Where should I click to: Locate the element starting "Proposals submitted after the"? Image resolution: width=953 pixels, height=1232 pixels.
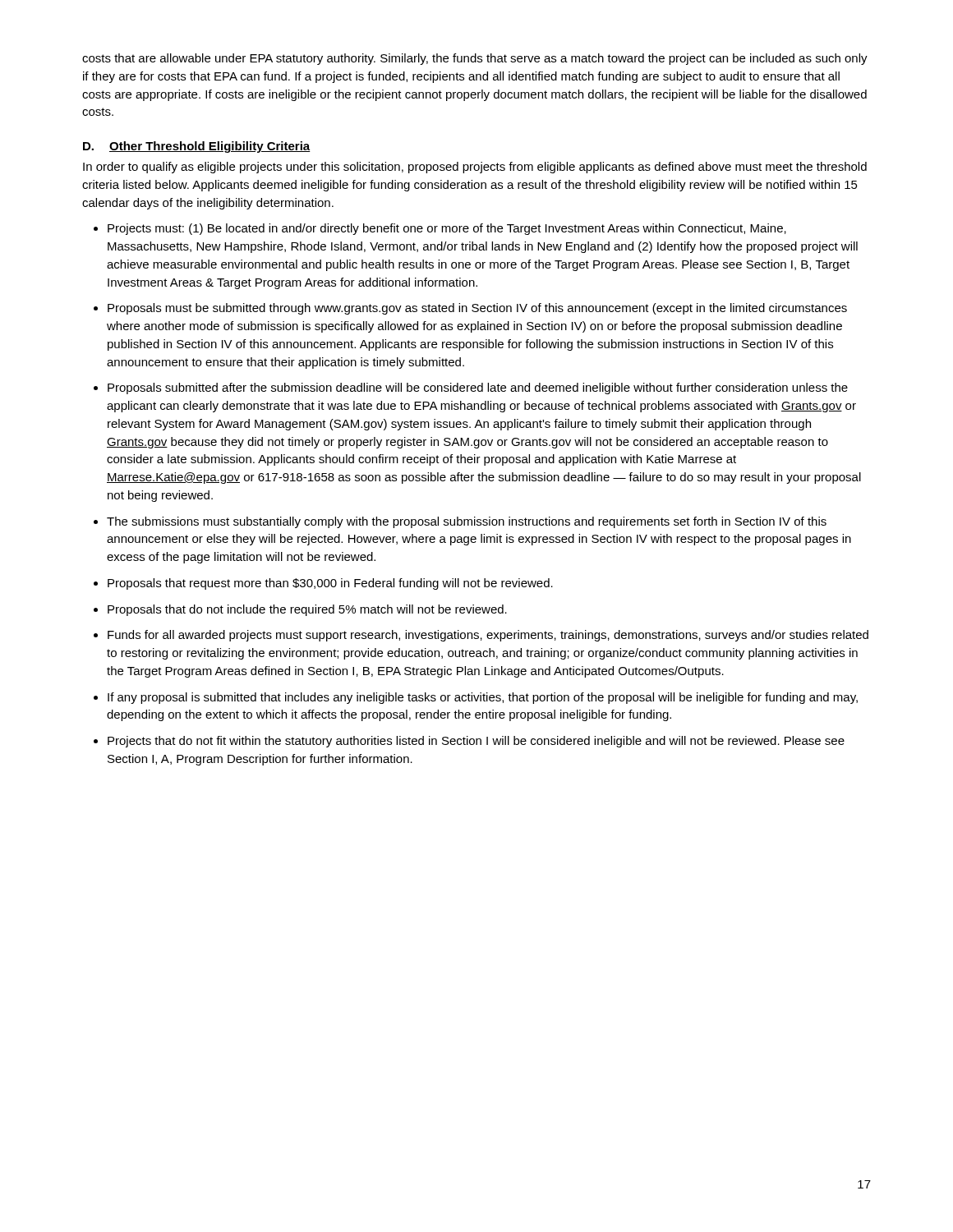pos(484,441)
